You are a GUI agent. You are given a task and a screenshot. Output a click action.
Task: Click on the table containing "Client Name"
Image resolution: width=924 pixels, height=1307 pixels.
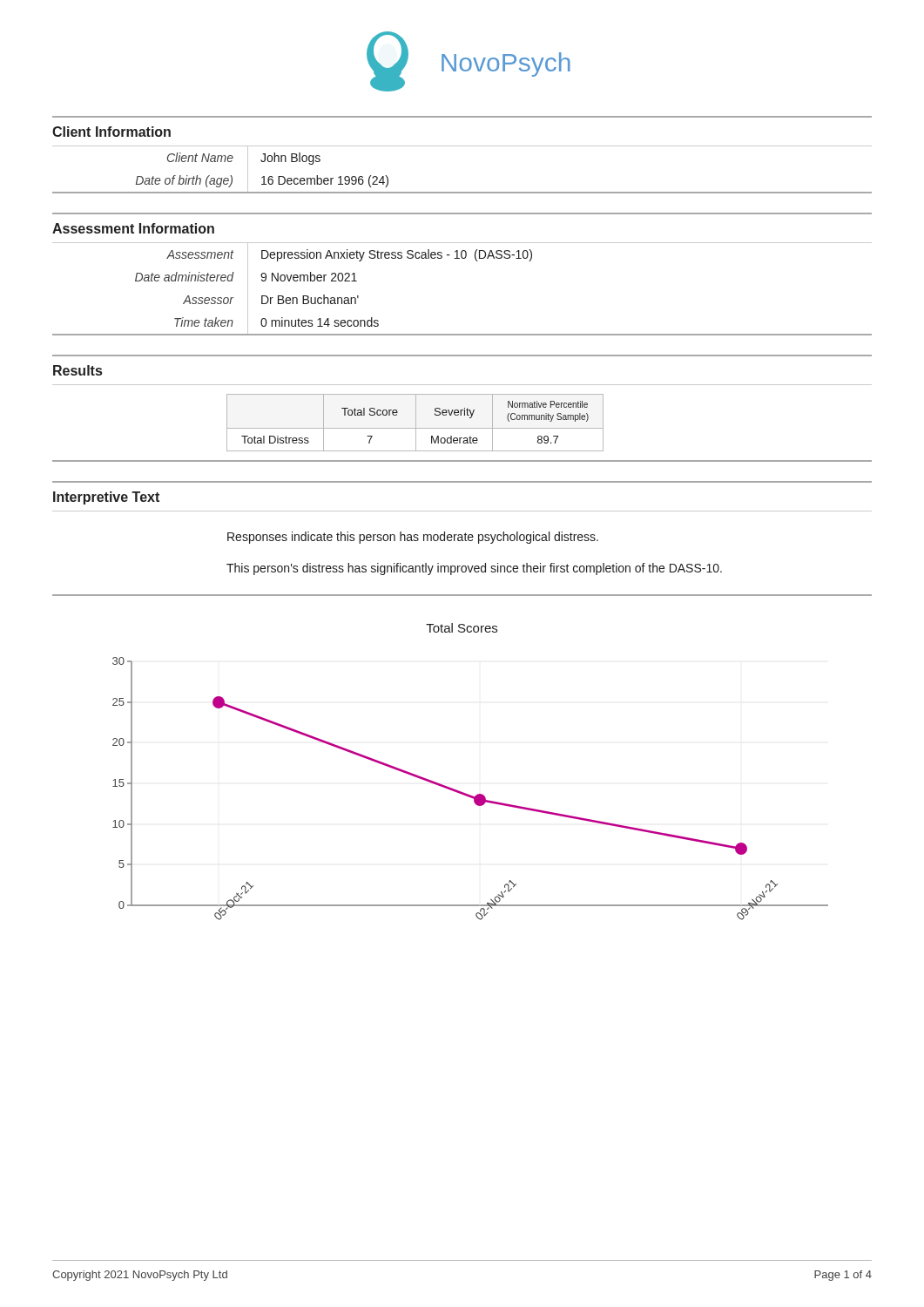(x=462, y=169)
